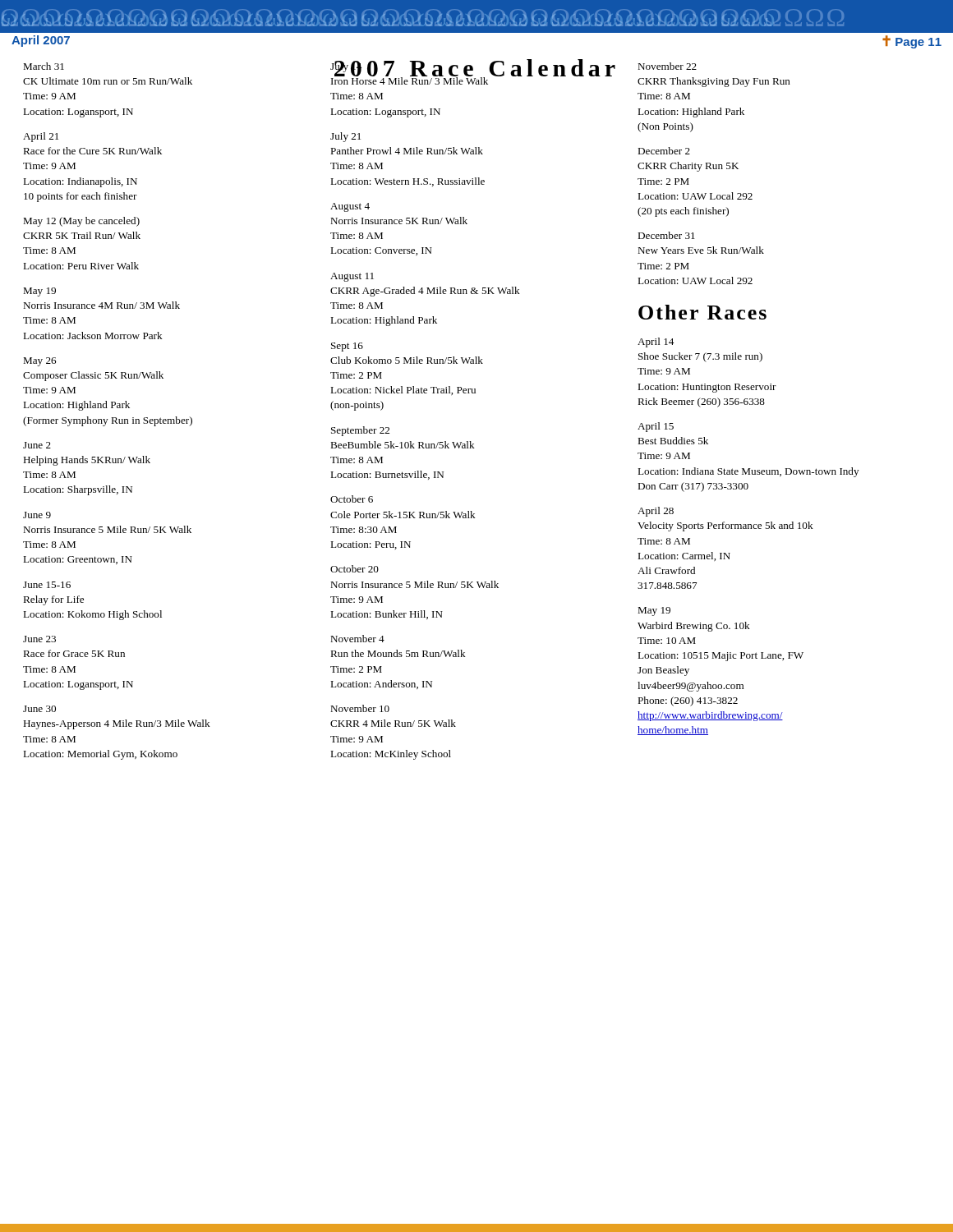The image size is (953, 1232).
Task: Find the text block that reads "October 20 Norris Insurance 5"
Action: click(x=415, y=591)
